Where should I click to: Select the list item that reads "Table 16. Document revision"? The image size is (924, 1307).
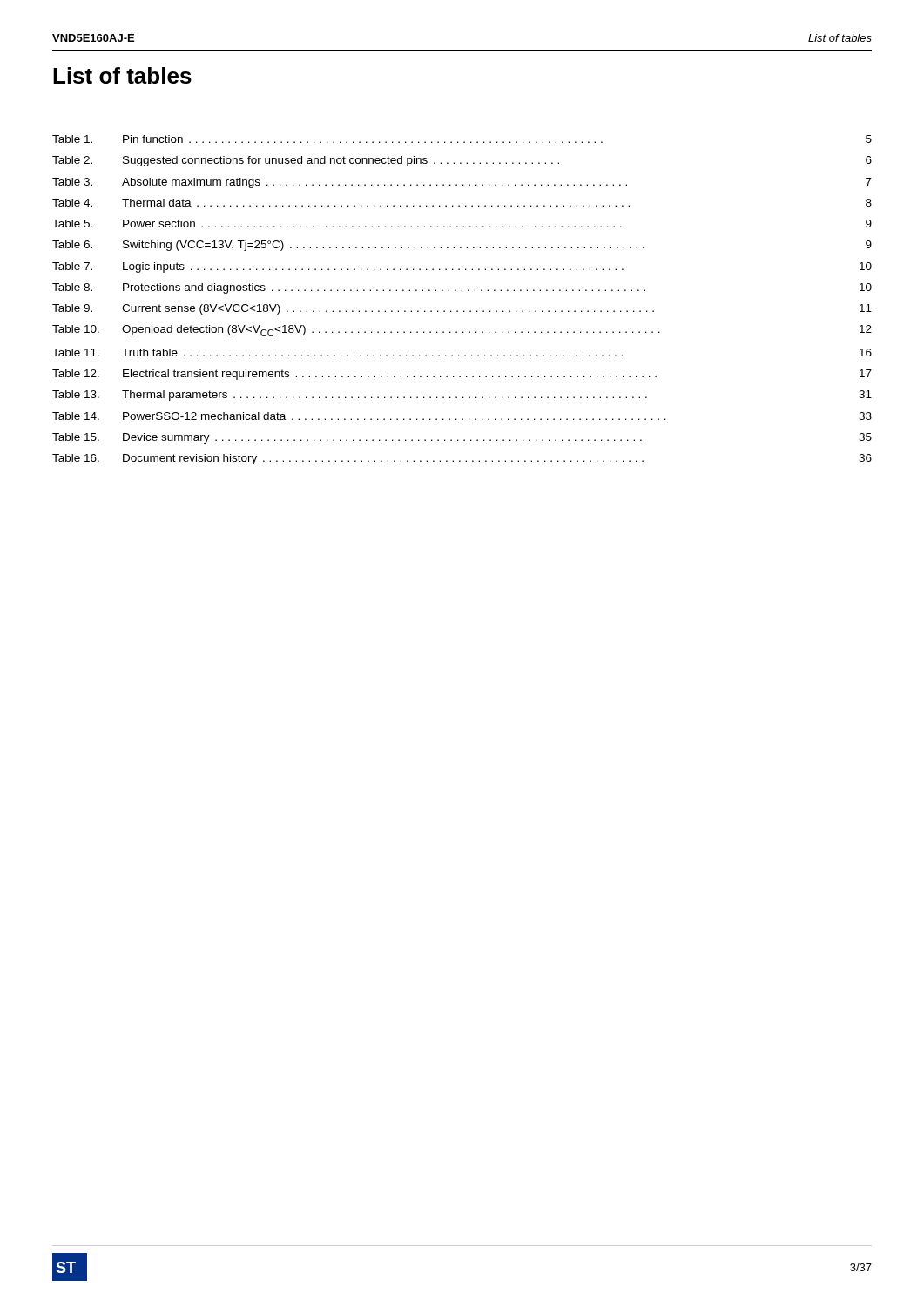point(462,458)
